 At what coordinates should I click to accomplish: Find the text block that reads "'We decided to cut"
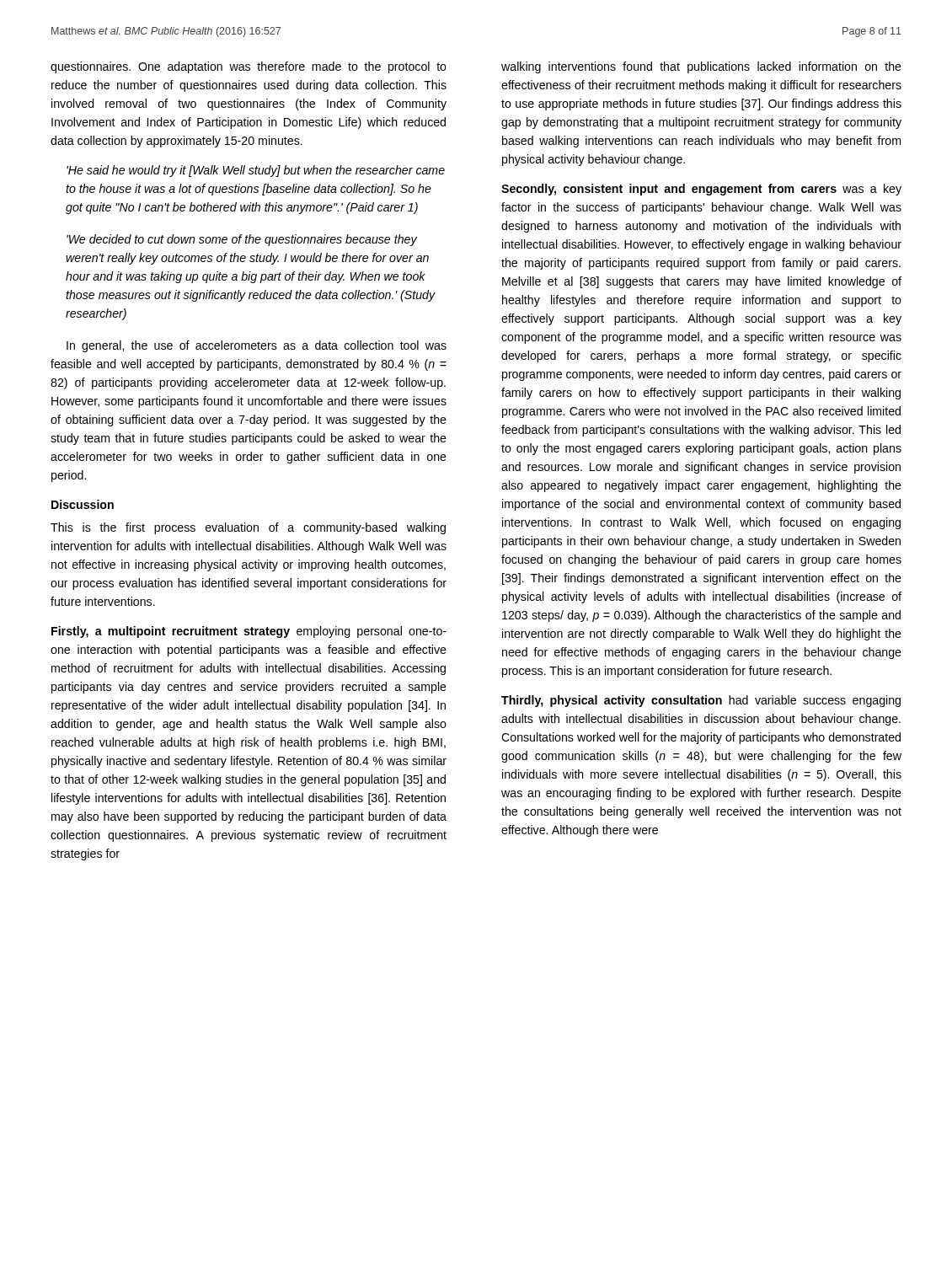coord(256,276)
